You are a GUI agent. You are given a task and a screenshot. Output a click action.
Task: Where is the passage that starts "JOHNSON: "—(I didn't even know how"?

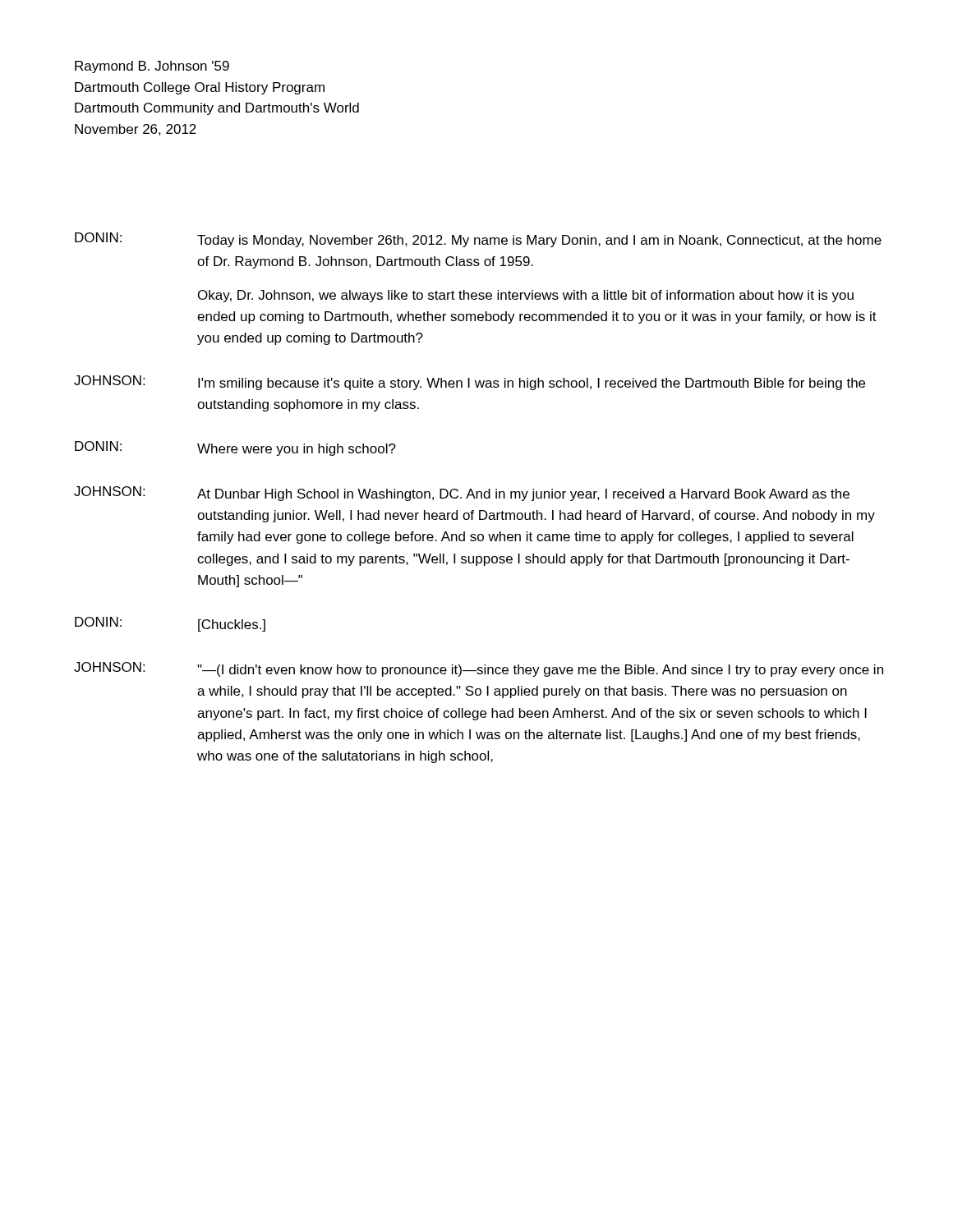point(481,713)
